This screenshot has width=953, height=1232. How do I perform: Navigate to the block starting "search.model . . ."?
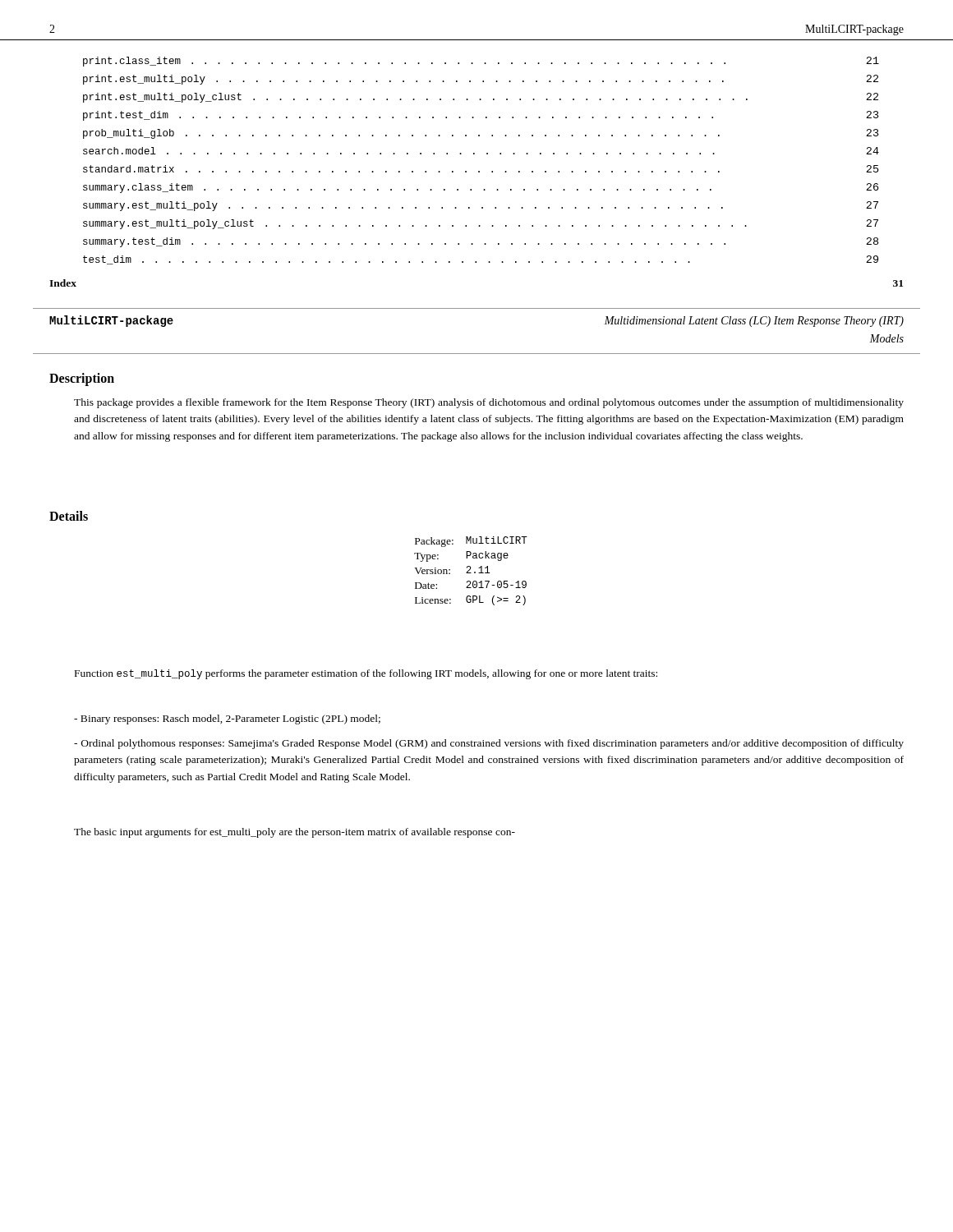tap(481, 152)
